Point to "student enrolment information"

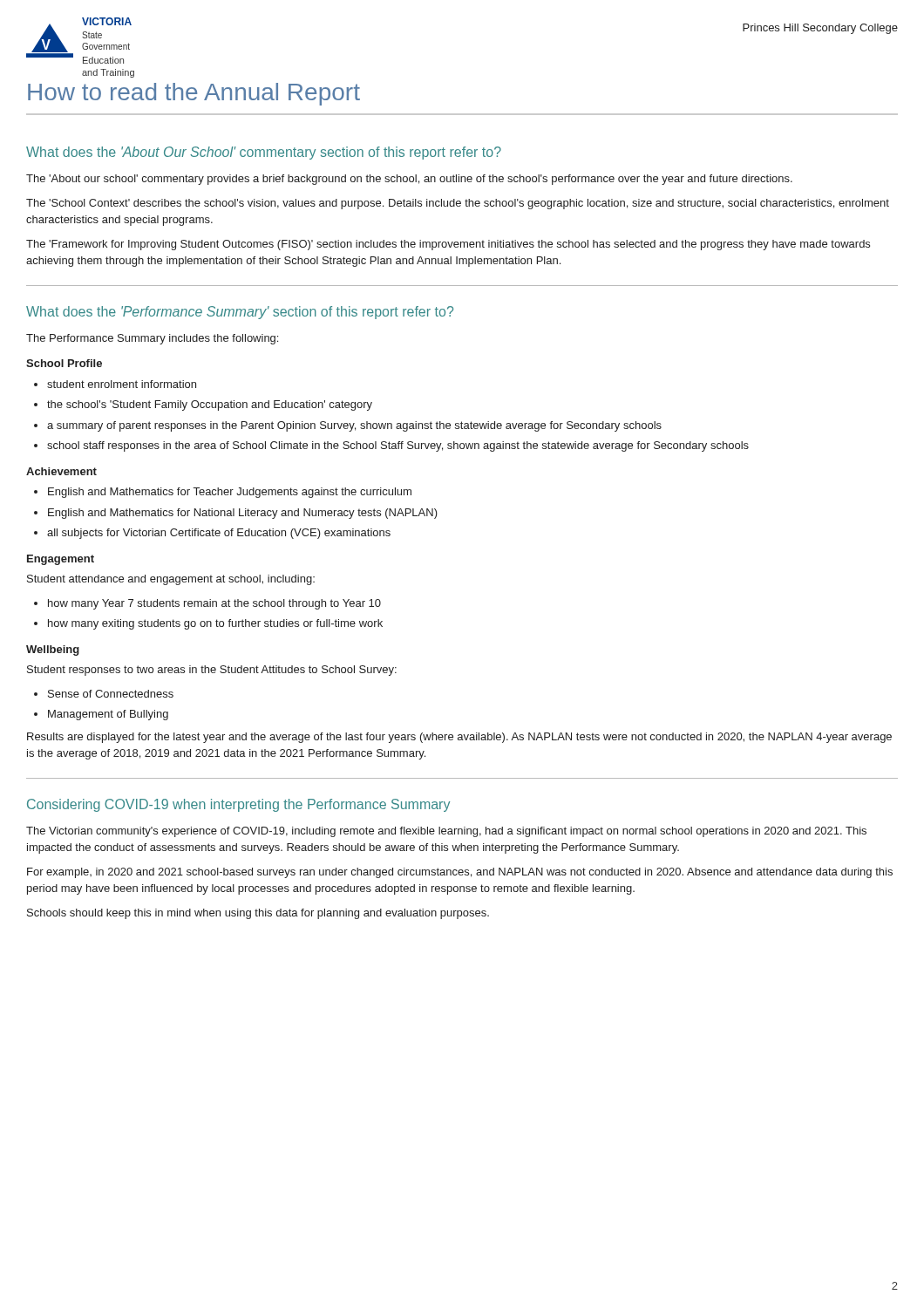tap(122, 384)
